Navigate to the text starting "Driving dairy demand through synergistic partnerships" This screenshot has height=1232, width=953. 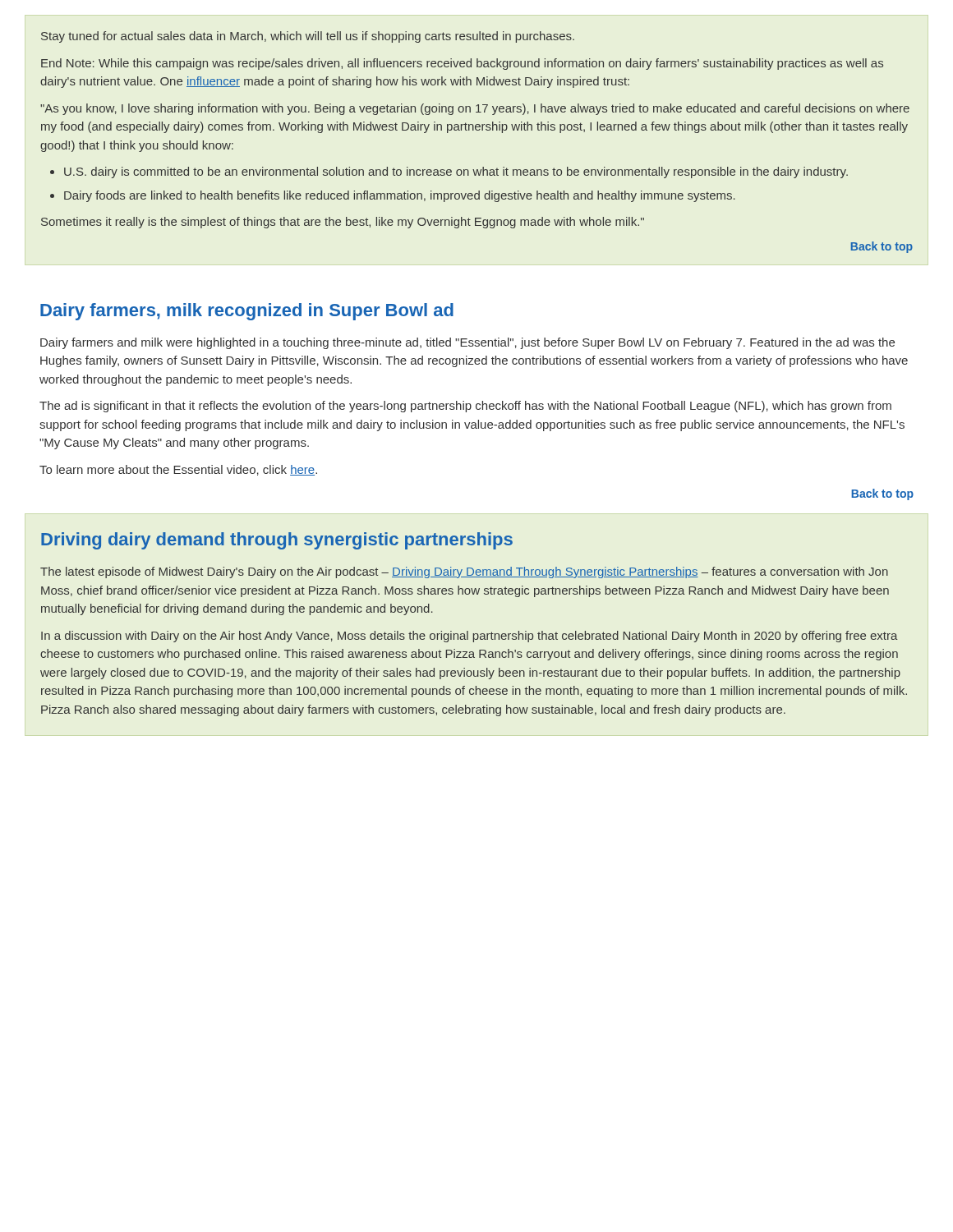(x=476, y=539)
